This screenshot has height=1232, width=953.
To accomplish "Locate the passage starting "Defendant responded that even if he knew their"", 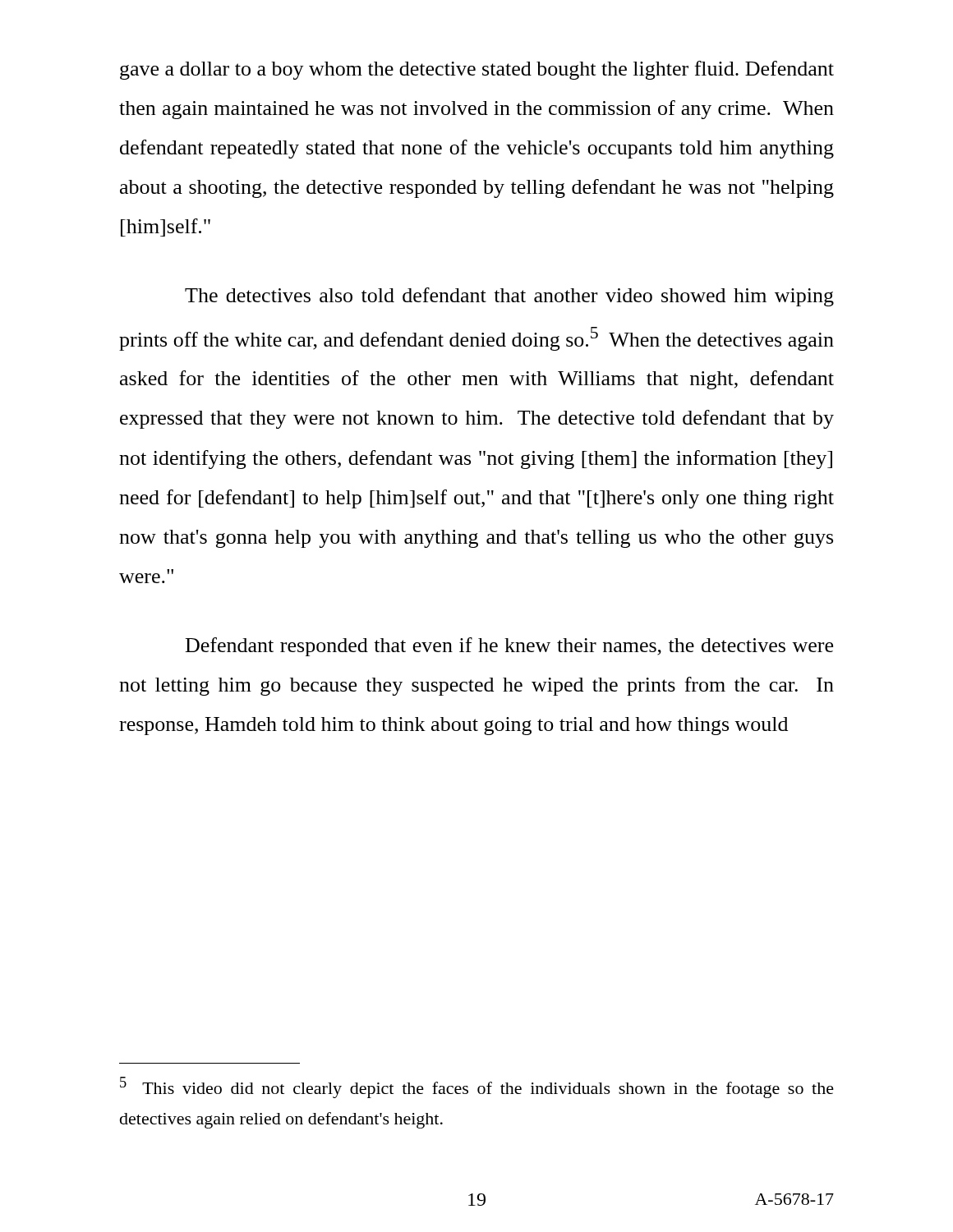I will tap(476, 685).
